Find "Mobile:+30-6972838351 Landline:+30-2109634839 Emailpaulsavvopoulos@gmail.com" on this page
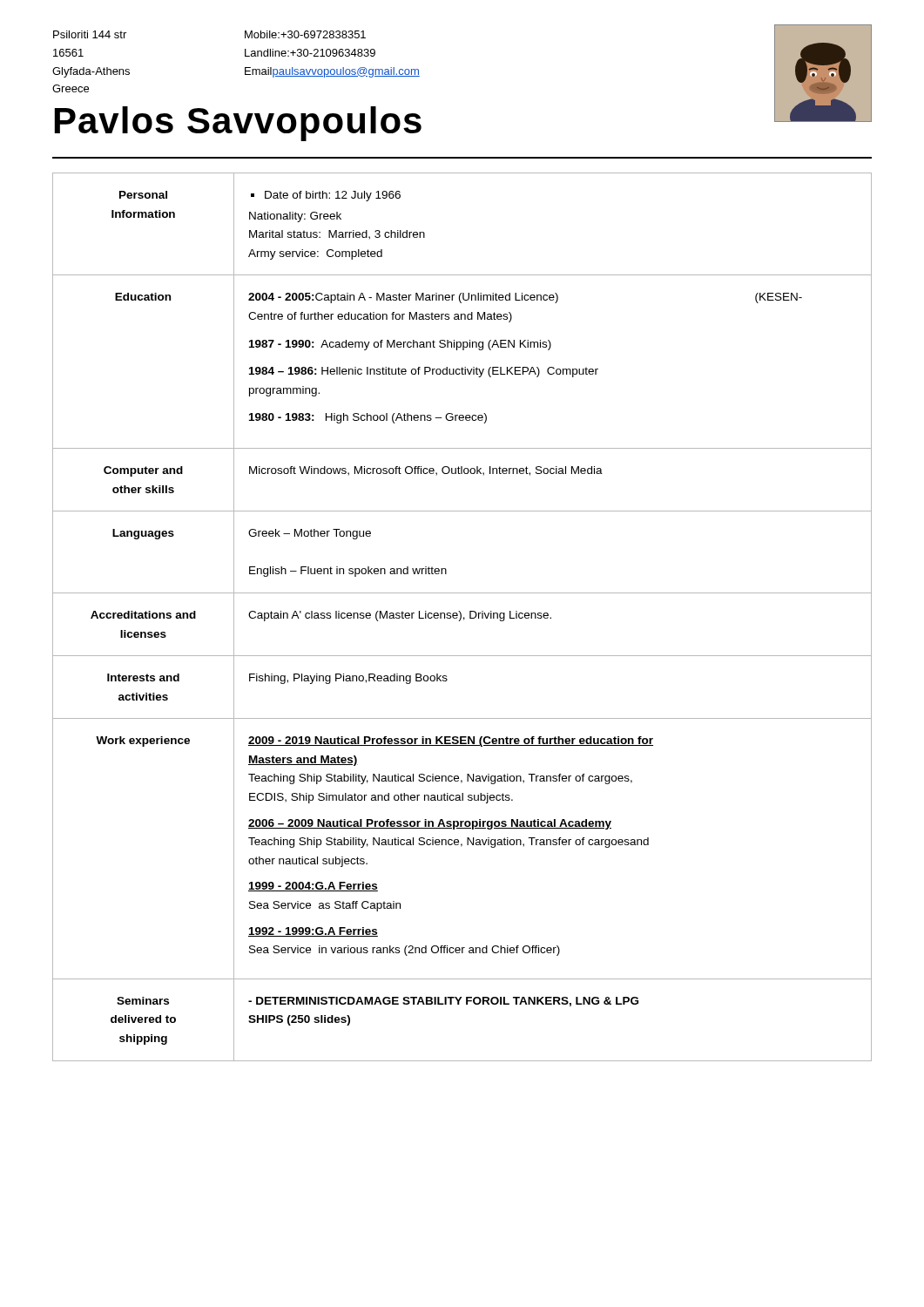The image size is (924, 1307). [x=332, y=53]
